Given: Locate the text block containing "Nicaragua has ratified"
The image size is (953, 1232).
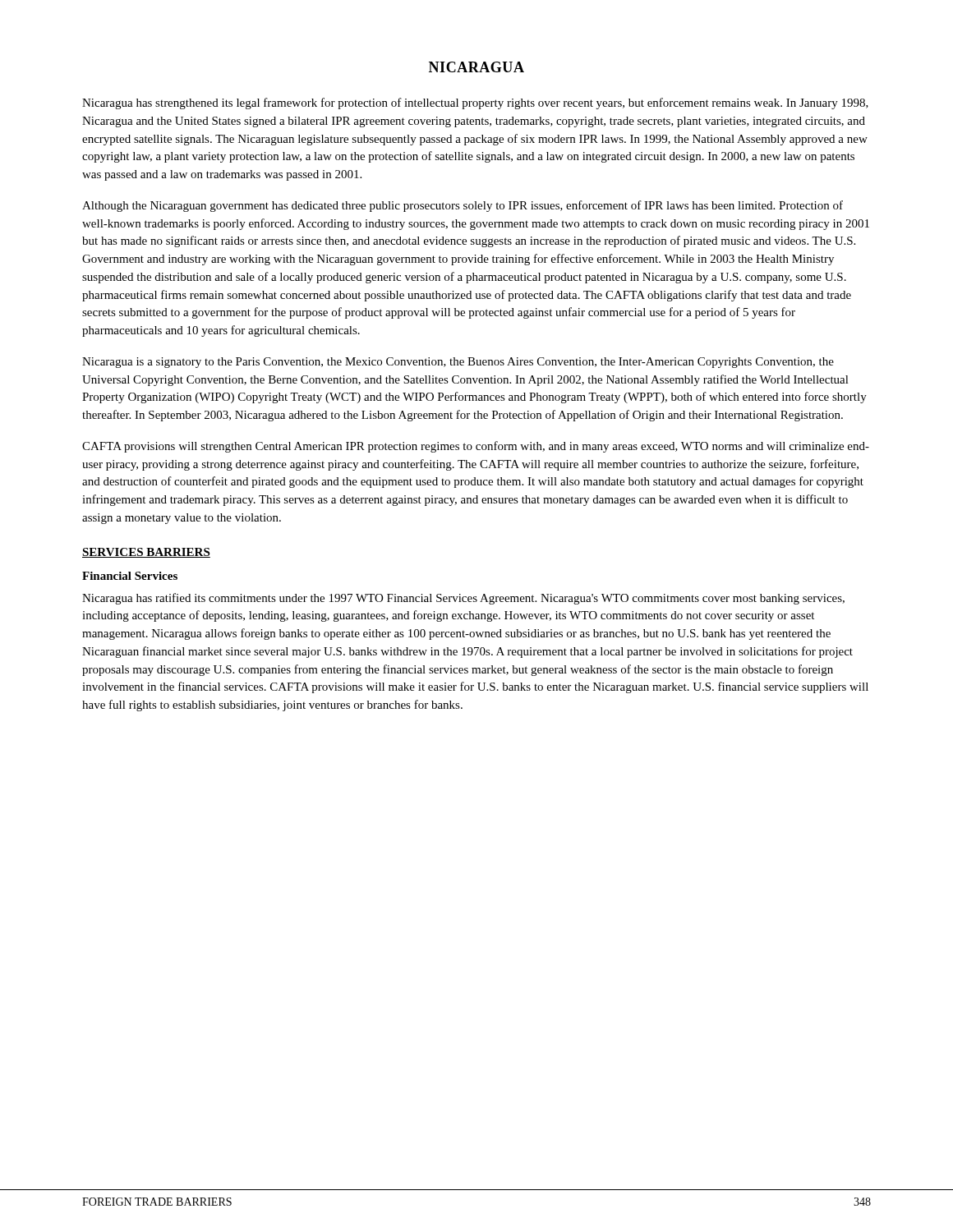Looking at the screenshot, I should point(475,651).
